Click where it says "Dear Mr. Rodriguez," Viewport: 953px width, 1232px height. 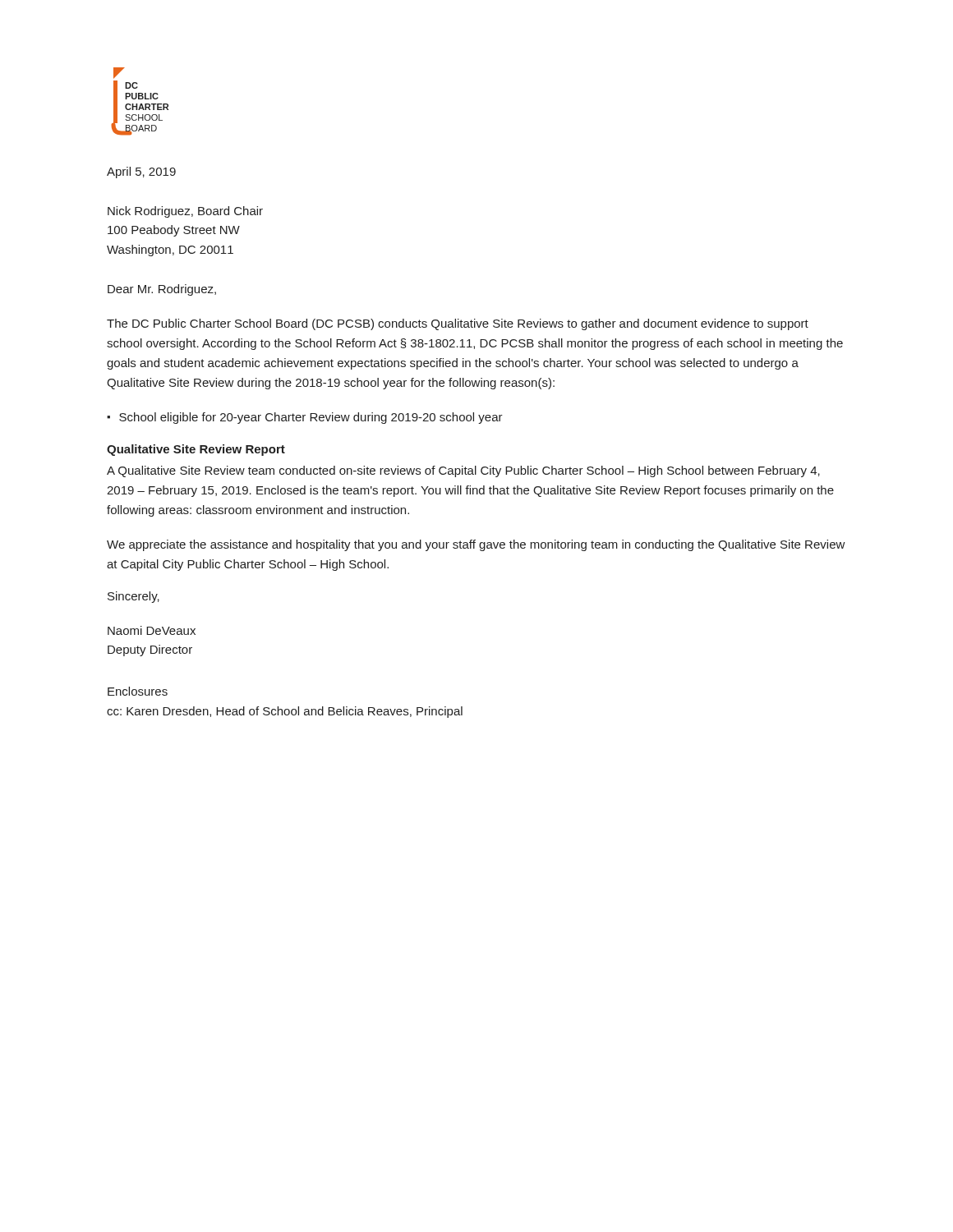click(x=162, y=288)
